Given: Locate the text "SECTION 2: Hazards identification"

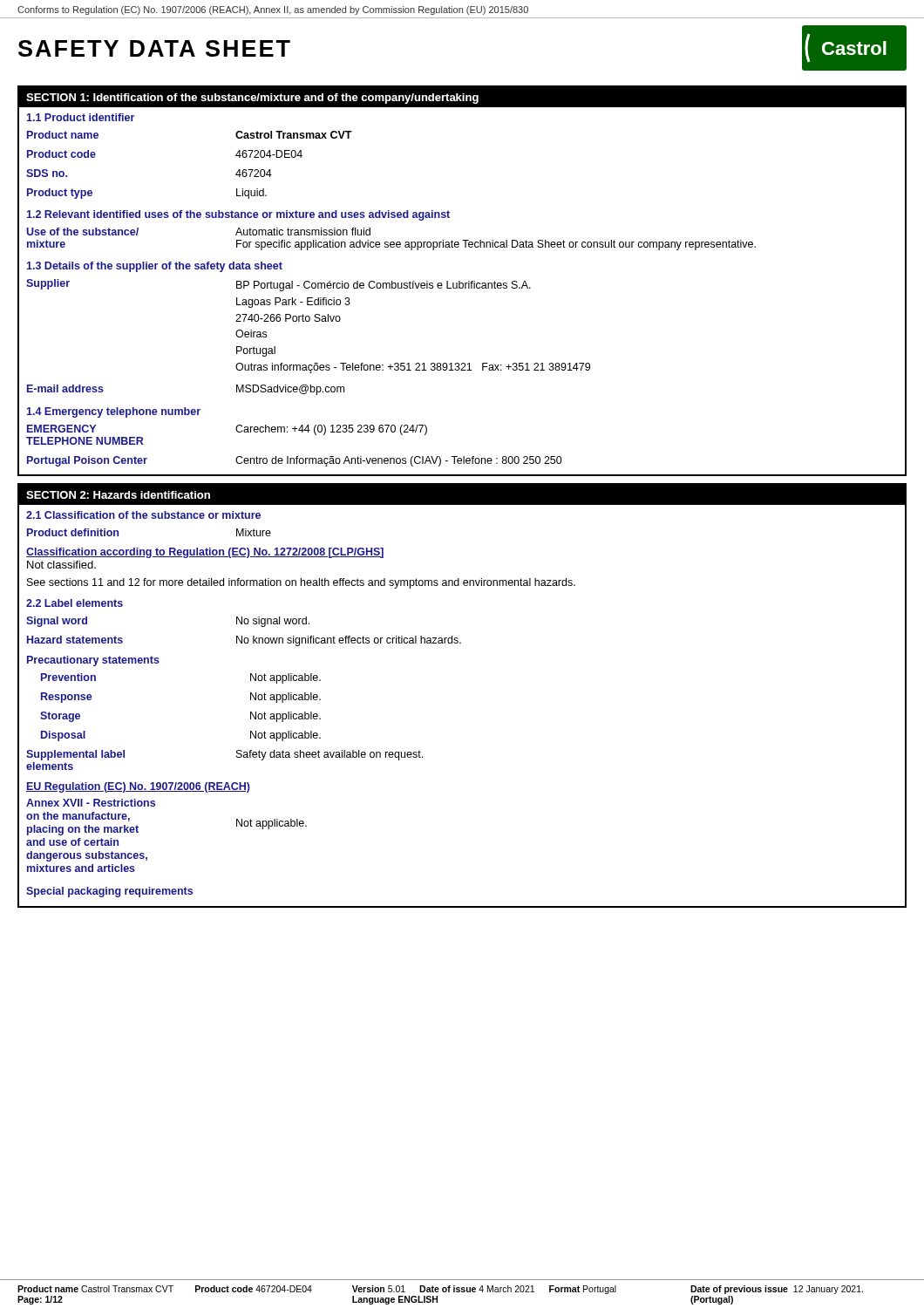Looking at the screenshot, I should coord(118,494).
